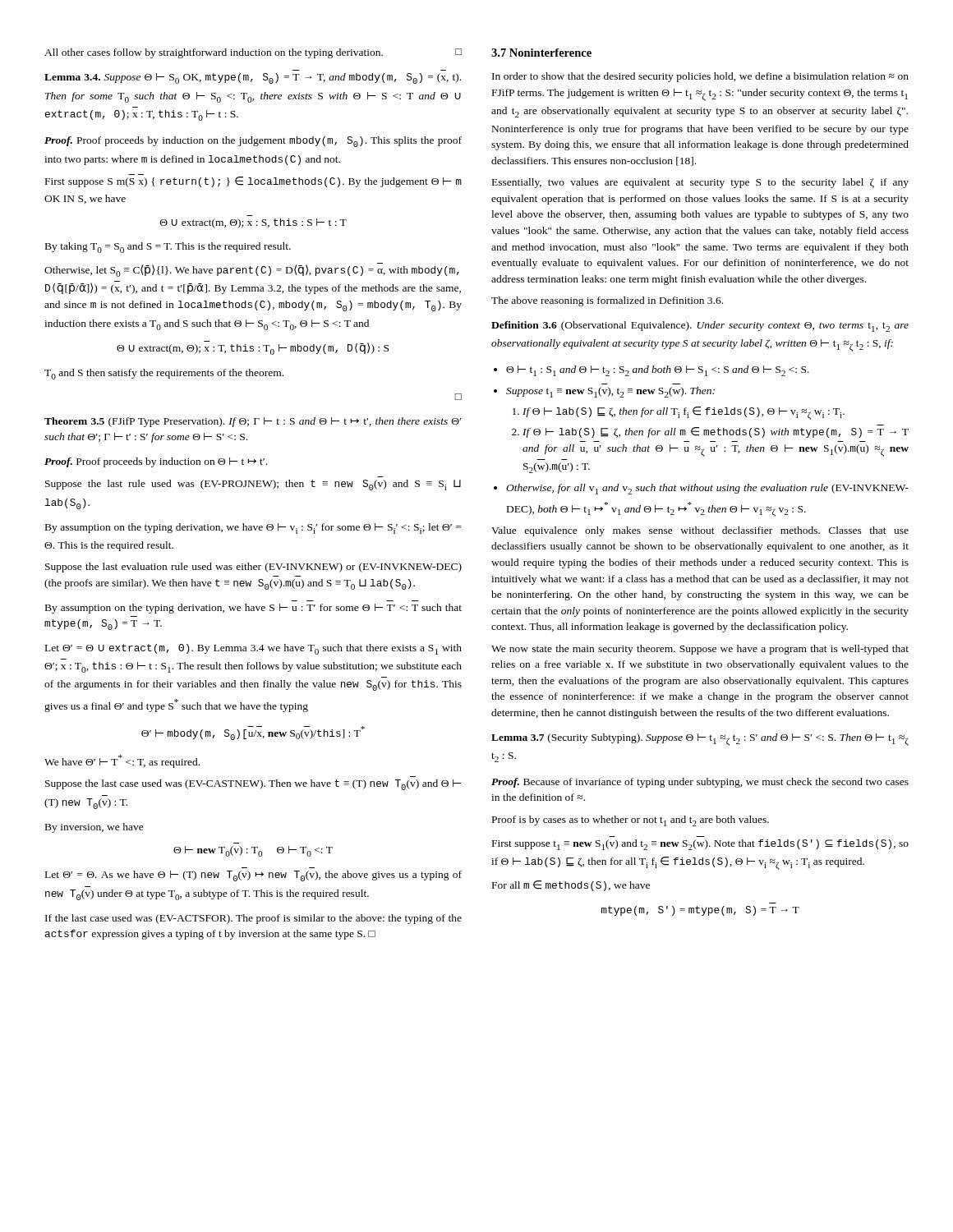This screenshot has width=953, height=1232.
Task: Click on the region starting "Lemma 3.4. Suppose Θ ⊢ S0 OK, mtype(m,"
Action: pos(253,96)
